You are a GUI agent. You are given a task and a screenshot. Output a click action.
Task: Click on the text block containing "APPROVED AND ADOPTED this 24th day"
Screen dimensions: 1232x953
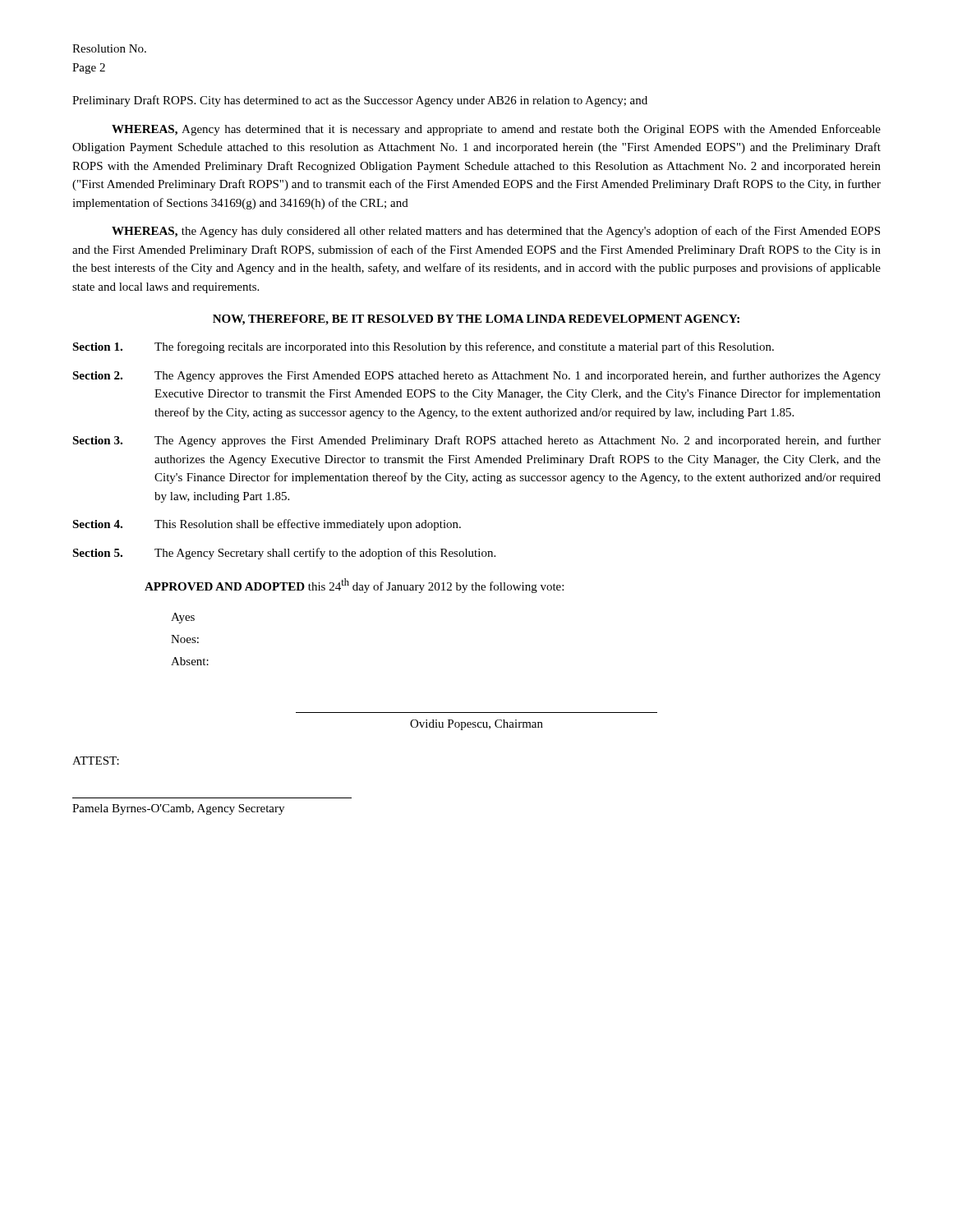(355, 585)
